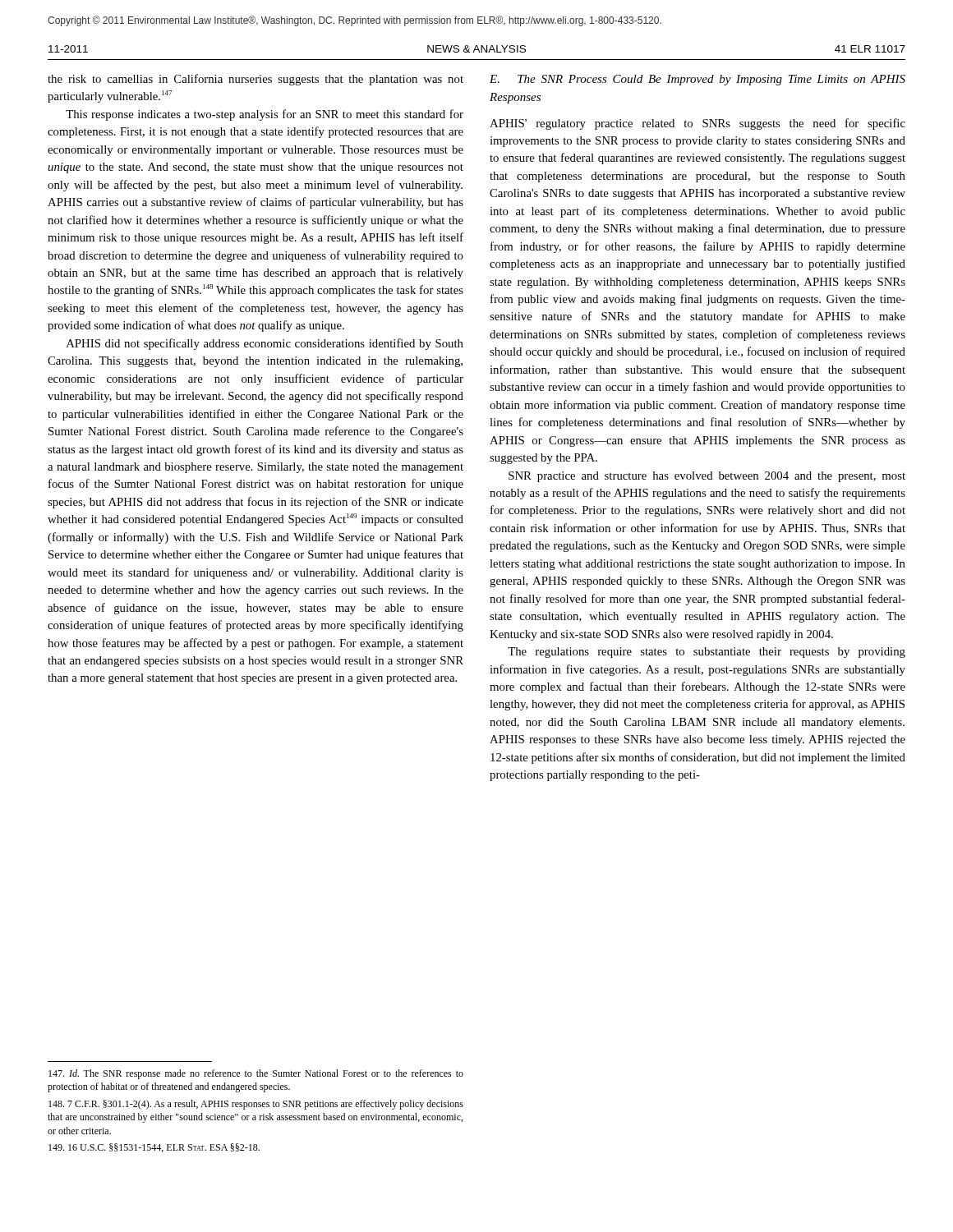Navigate to the passage starting "Id. The SNR"

tap(255, 1111)
